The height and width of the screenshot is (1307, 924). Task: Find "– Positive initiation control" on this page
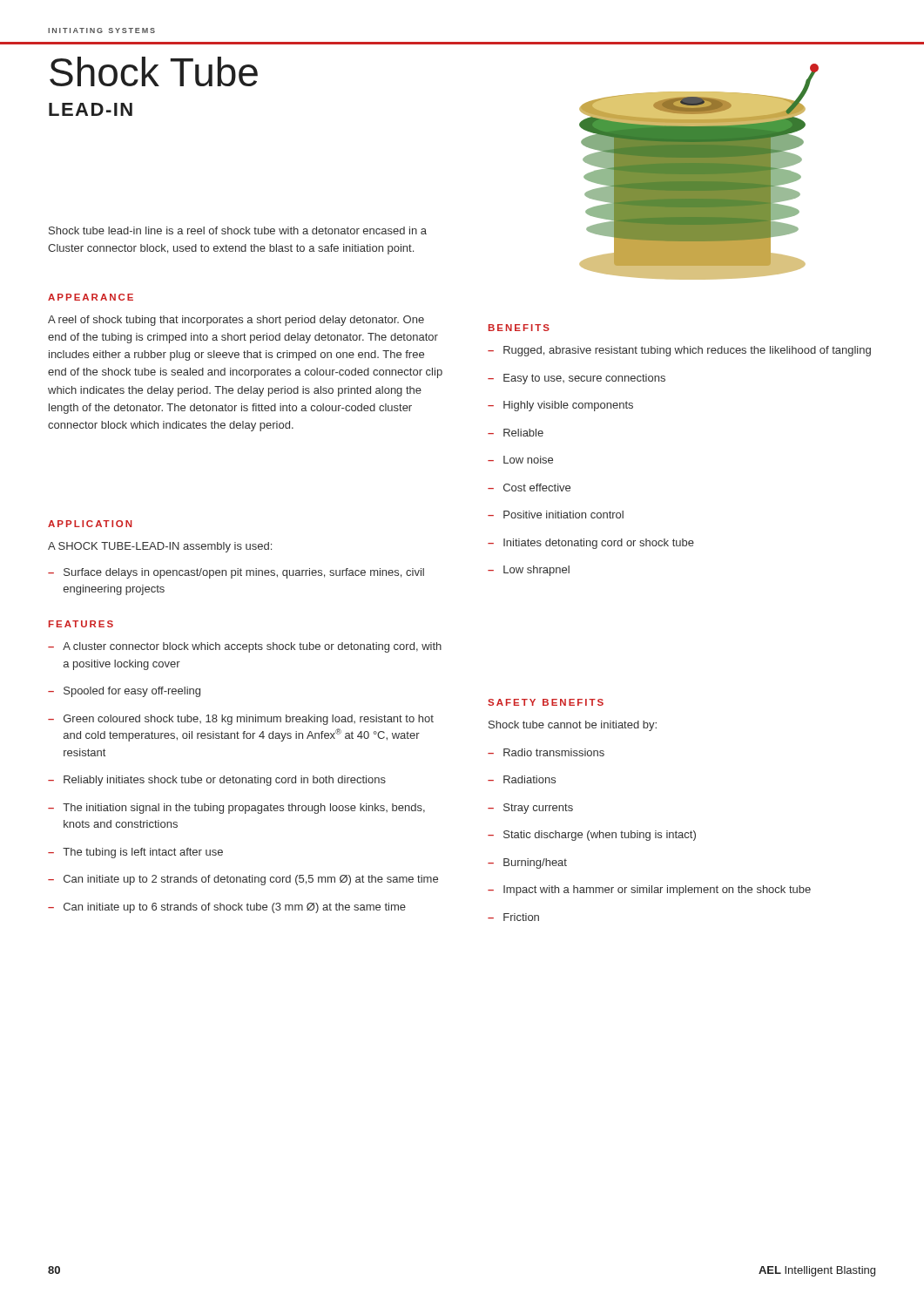click(x=556, y=515)
